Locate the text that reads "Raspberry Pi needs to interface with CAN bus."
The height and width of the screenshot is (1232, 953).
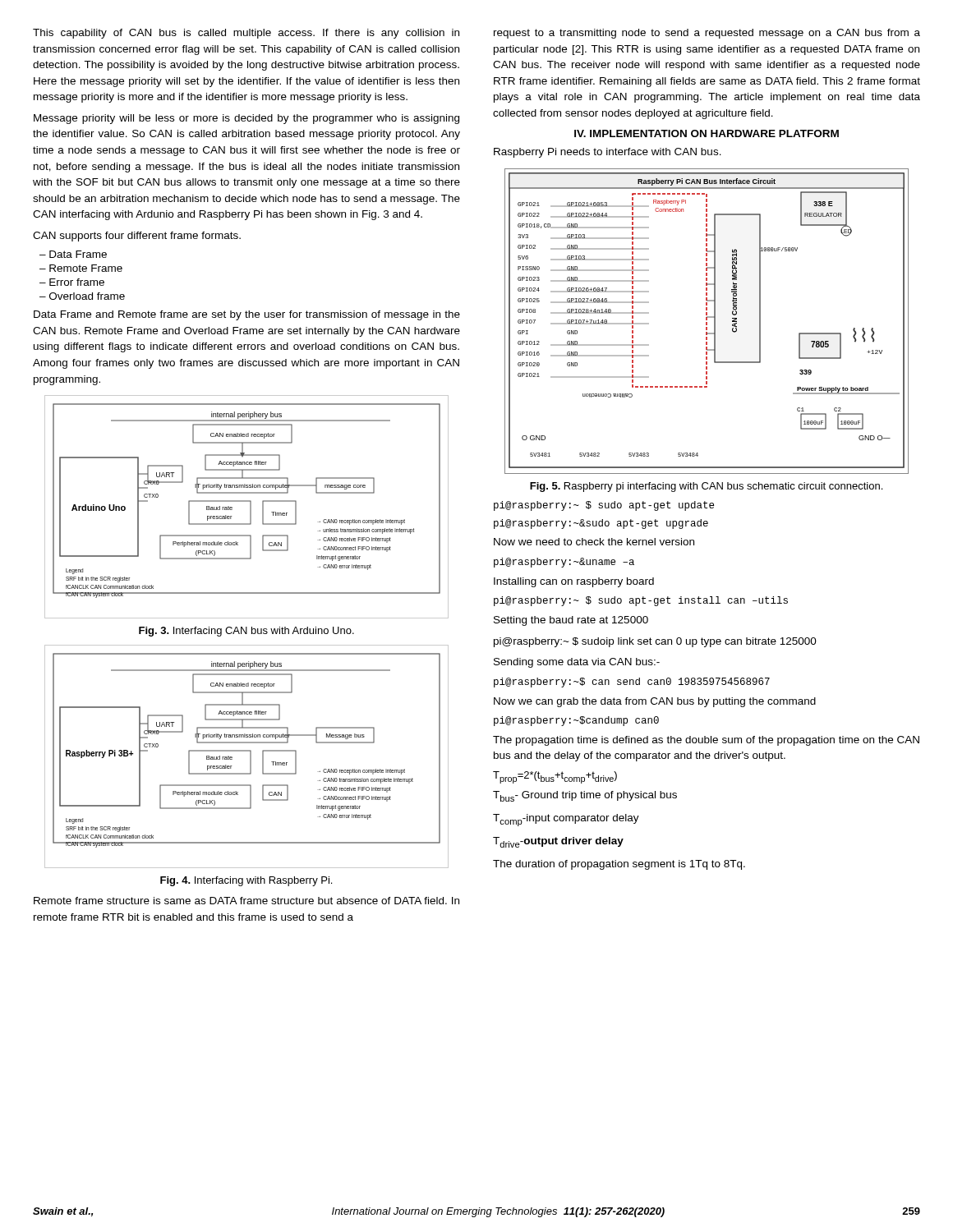point(707,152)
